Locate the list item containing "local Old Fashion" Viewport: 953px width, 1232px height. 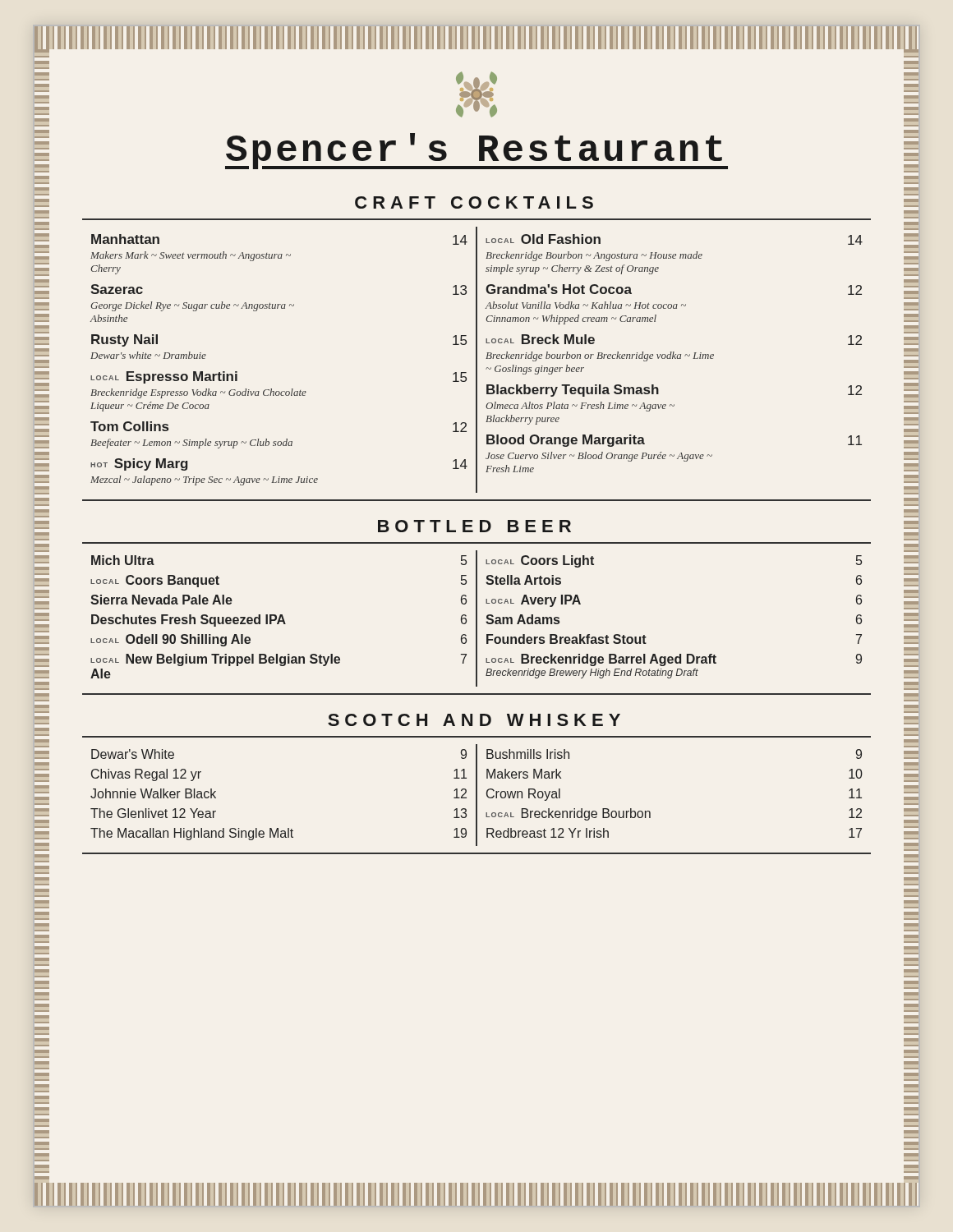tap(674, 253)
